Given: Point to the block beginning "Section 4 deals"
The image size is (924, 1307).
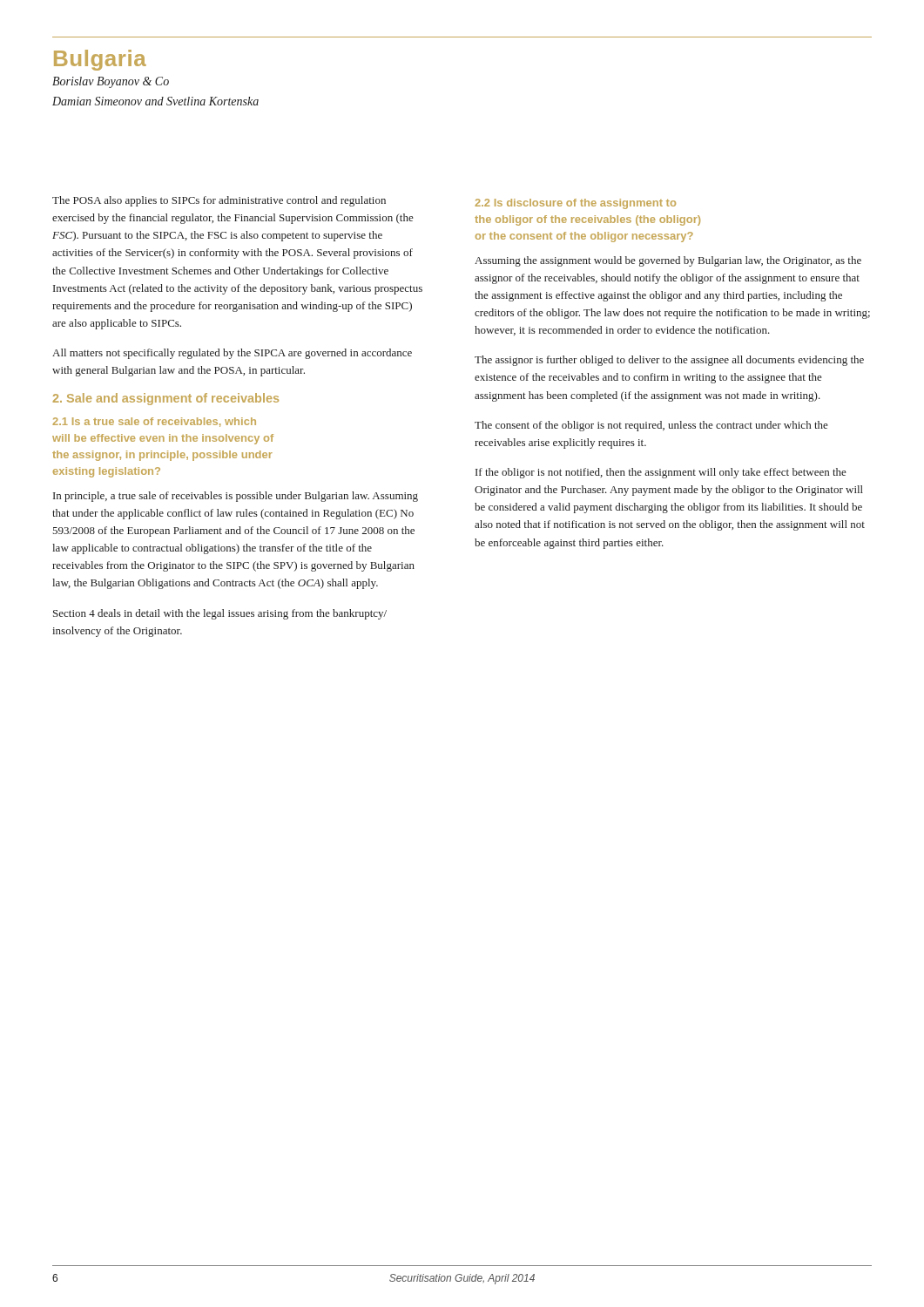Looking at the screenshot, I should 220,621.
